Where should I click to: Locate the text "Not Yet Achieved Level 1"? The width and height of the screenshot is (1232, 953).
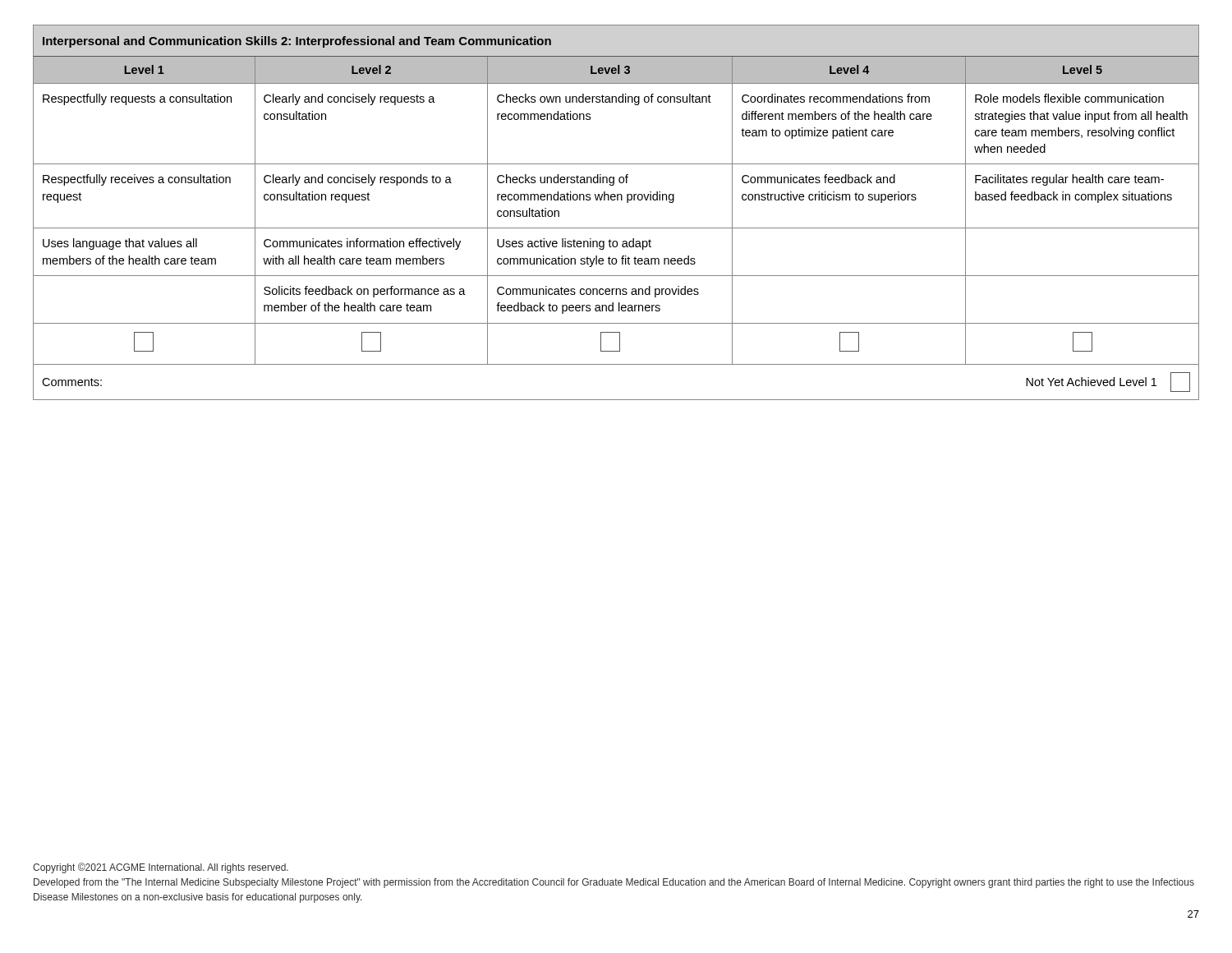click(x=1108, y=382)
